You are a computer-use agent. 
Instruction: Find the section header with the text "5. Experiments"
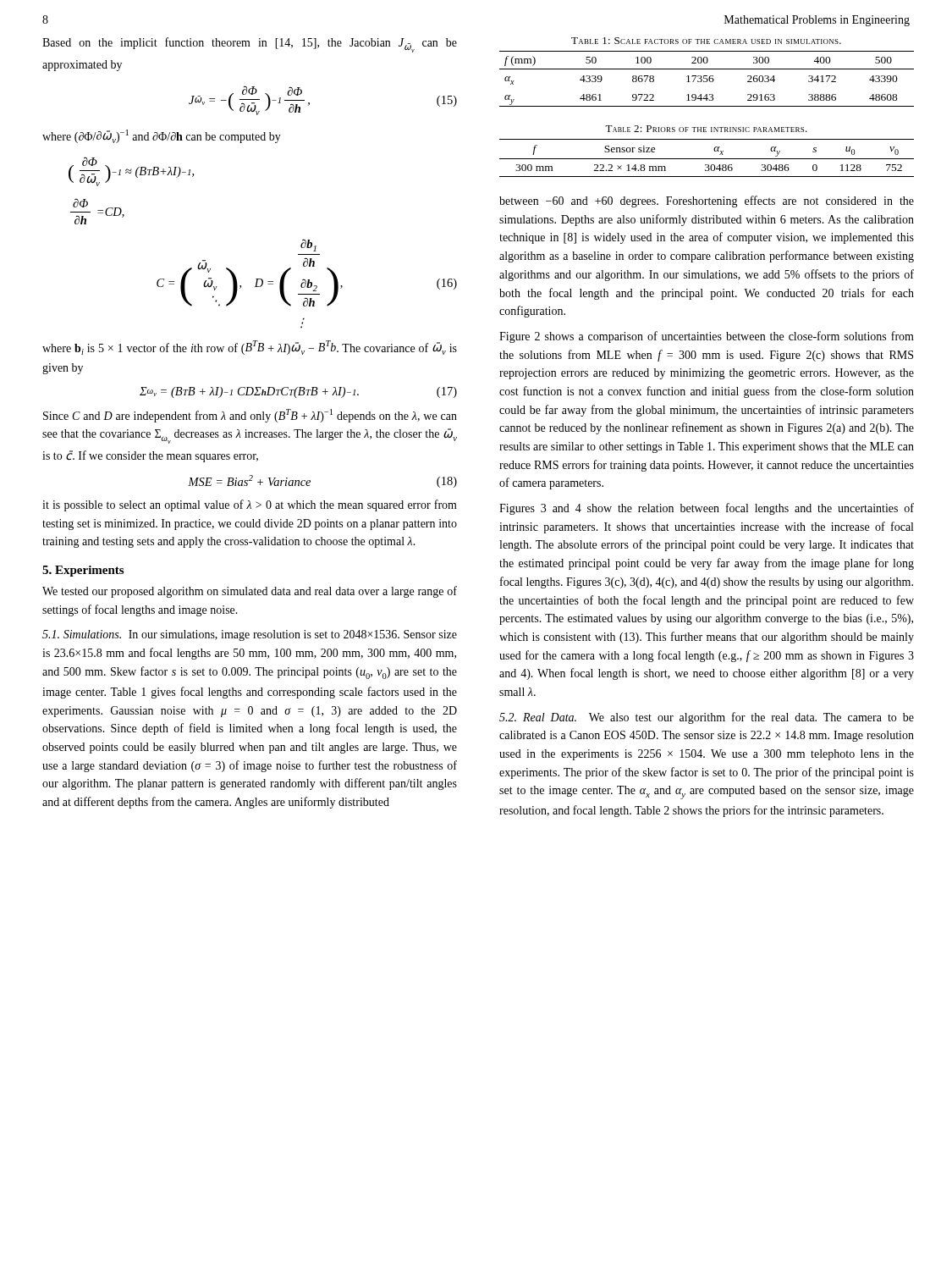[x=83, y=570]
